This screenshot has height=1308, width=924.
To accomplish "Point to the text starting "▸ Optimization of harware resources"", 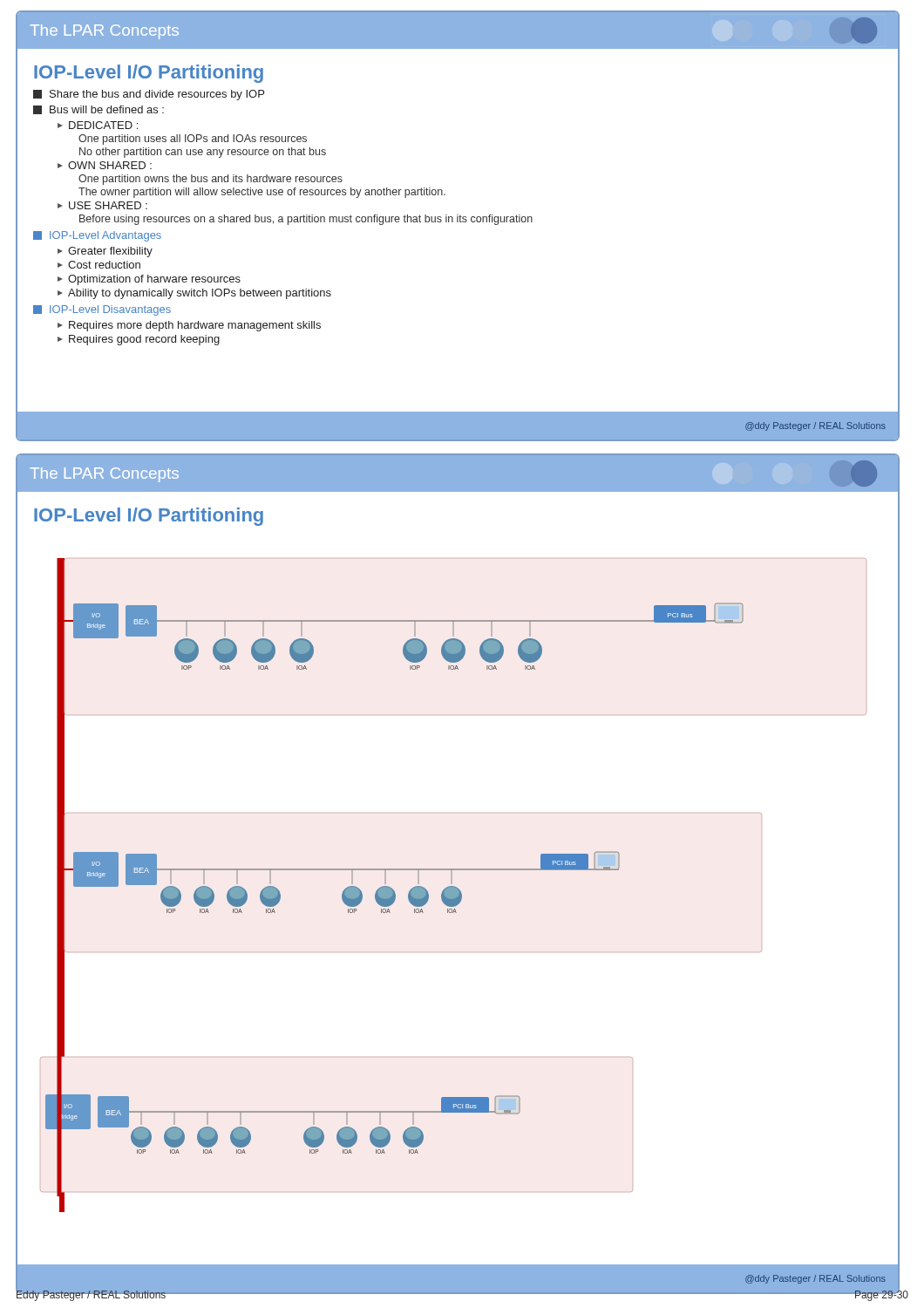I will [x=149, y=279].
